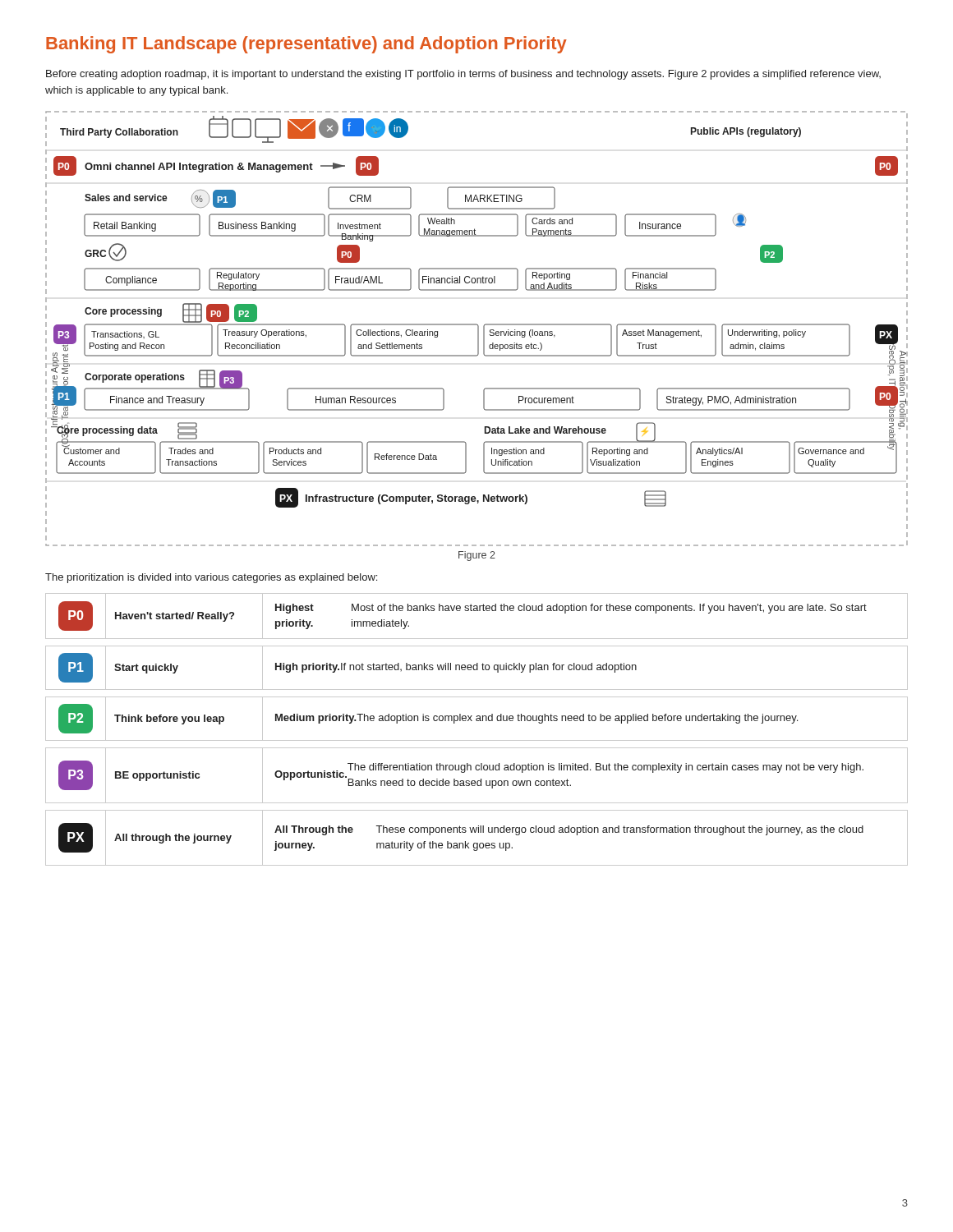Viewport: 953px width, 1232px height.
Task: Locate the block starting "P3 BE opportunistic Opportunistic. The differentiation through"
Action: [476, 775]
